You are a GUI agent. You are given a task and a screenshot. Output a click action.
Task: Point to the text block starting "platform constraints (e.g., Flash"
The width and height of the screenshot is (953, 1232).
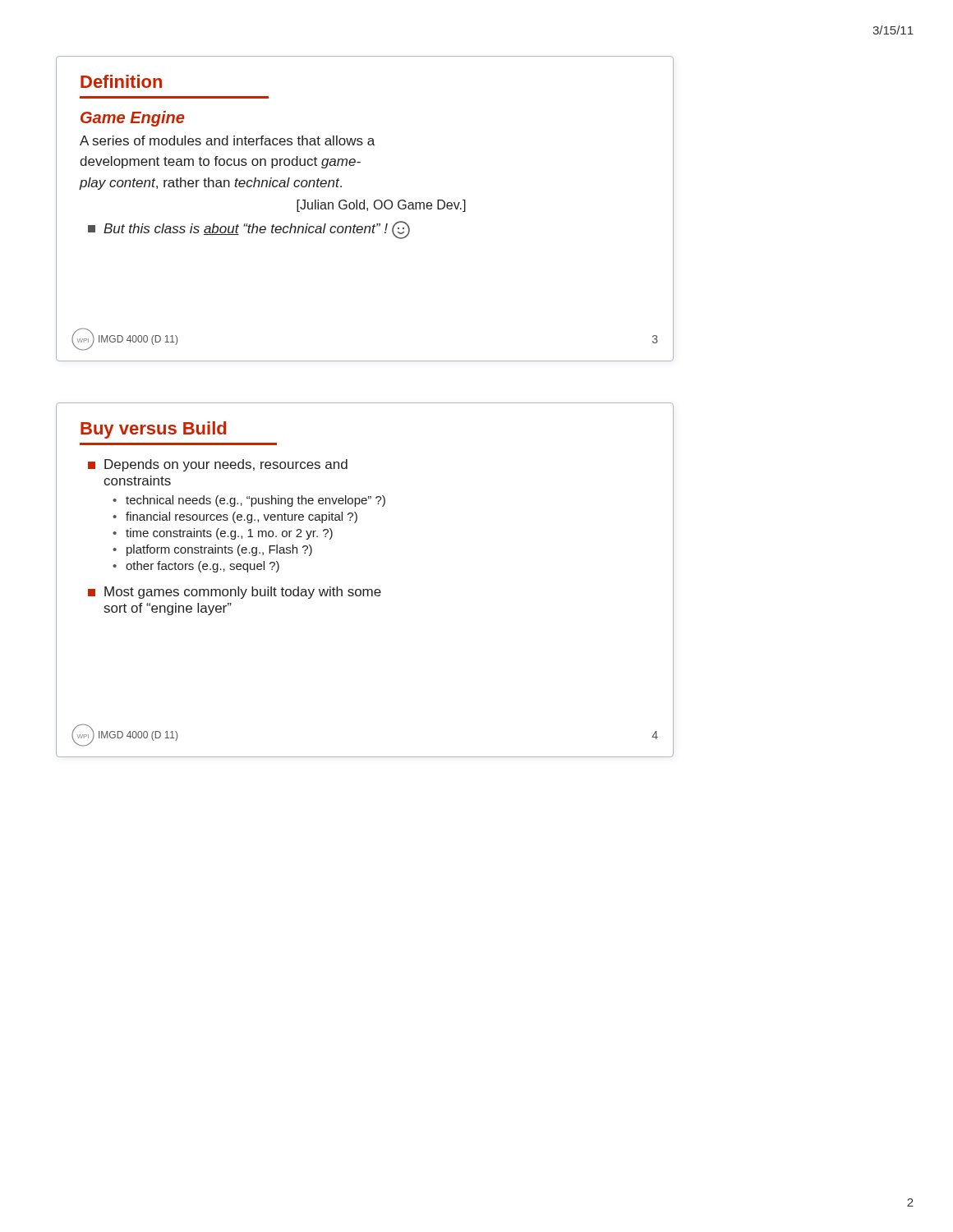tap(219, 549)
